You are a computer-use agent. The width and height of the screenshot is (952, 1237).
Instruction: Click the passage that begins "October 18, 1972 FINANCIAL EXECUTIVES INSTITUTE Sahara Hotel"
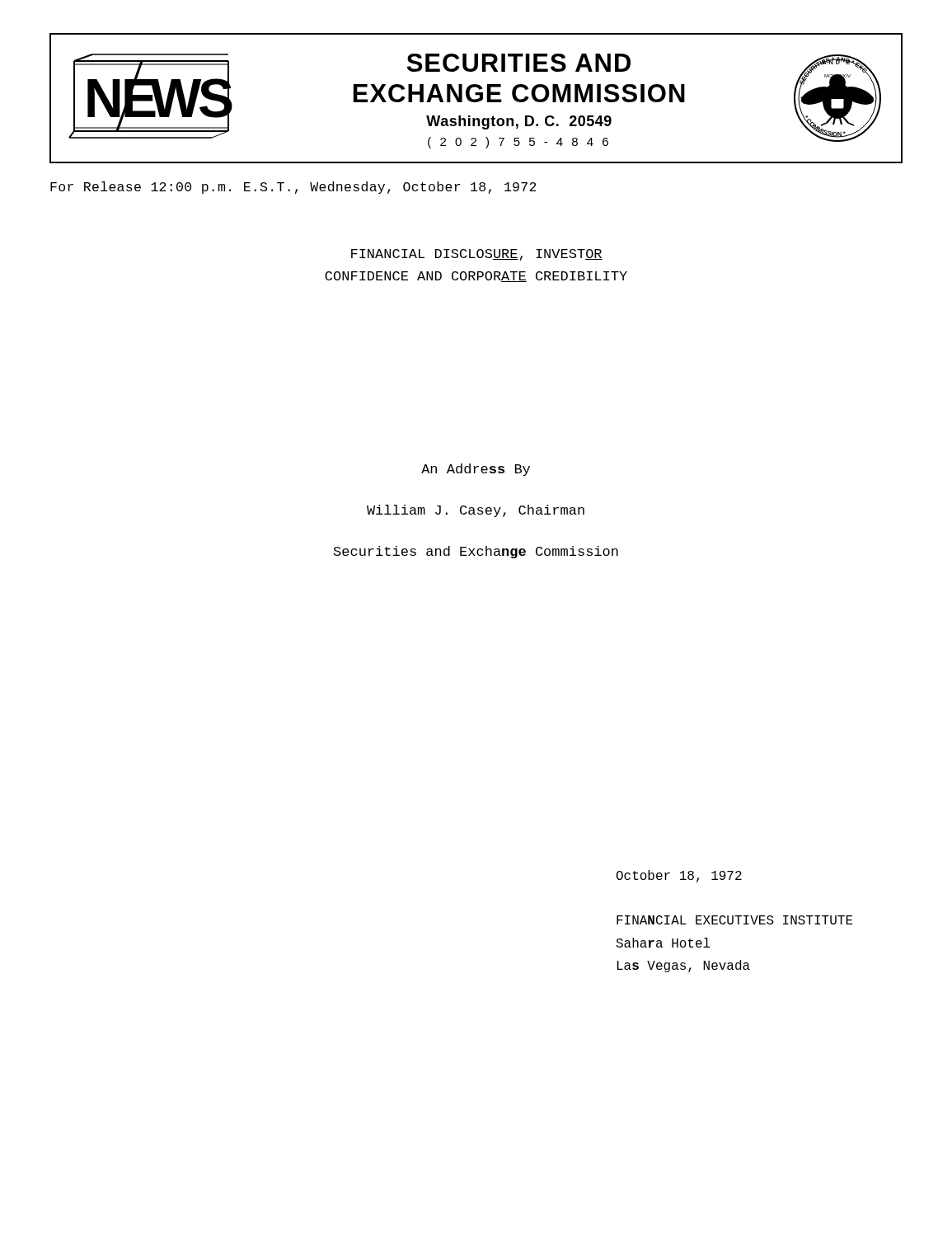[x=734, y=922]
